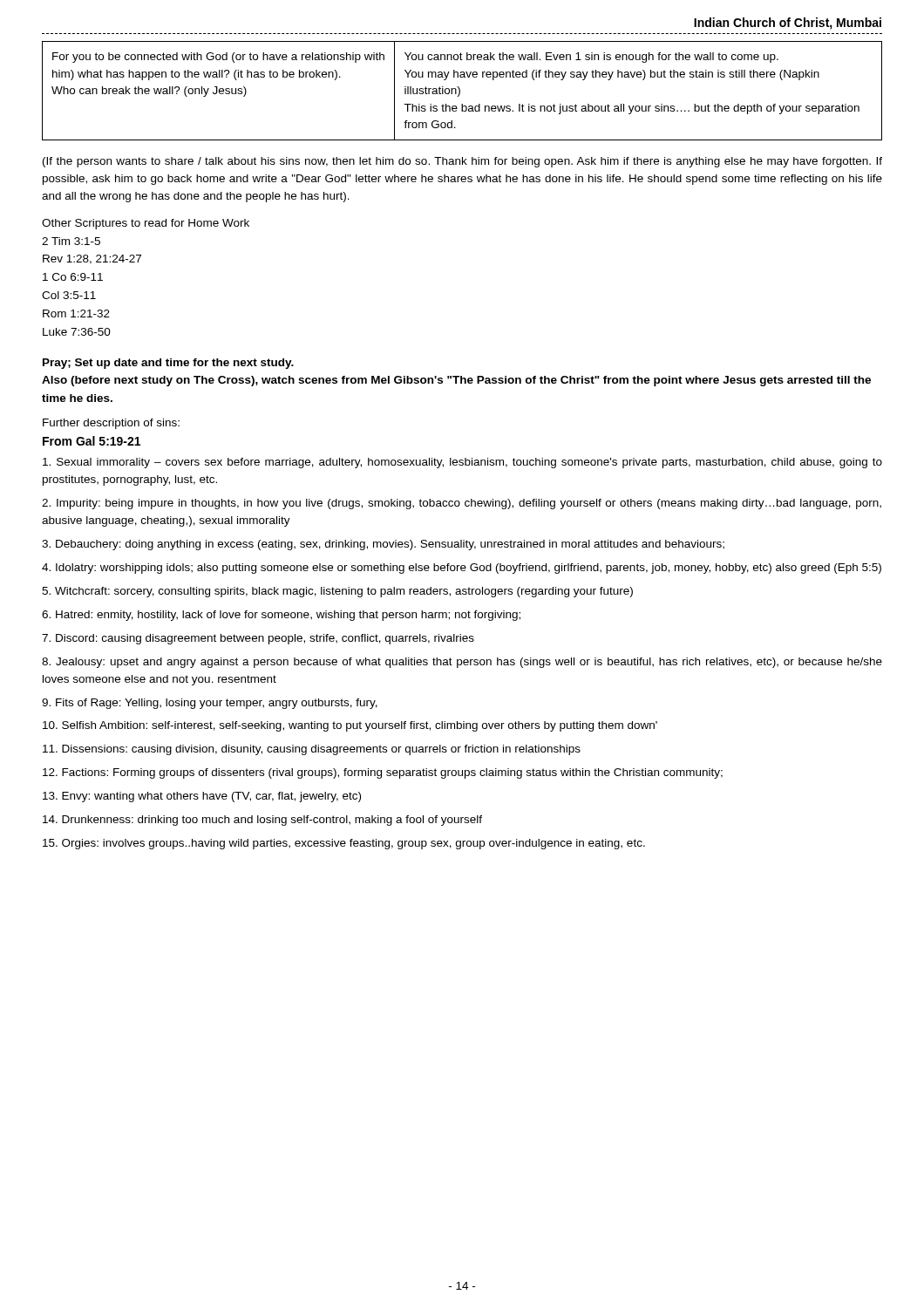Click on the text starting "Luke 7:36-50"
This screenshot has width=924, height=1308.
tap(76, 332)
